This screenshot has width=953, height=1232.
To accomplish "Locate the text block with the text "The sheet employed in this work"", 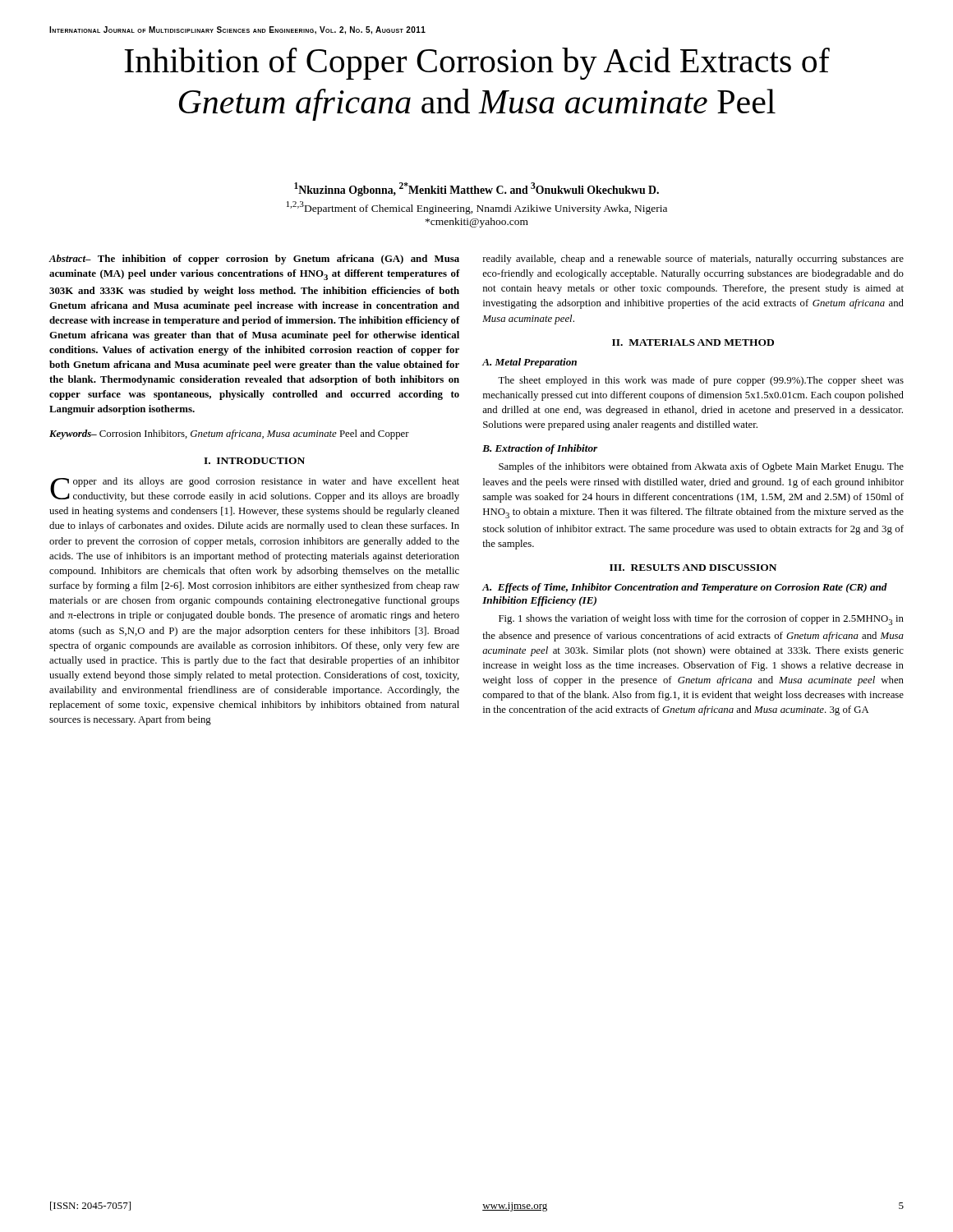I will click(693, 402).
